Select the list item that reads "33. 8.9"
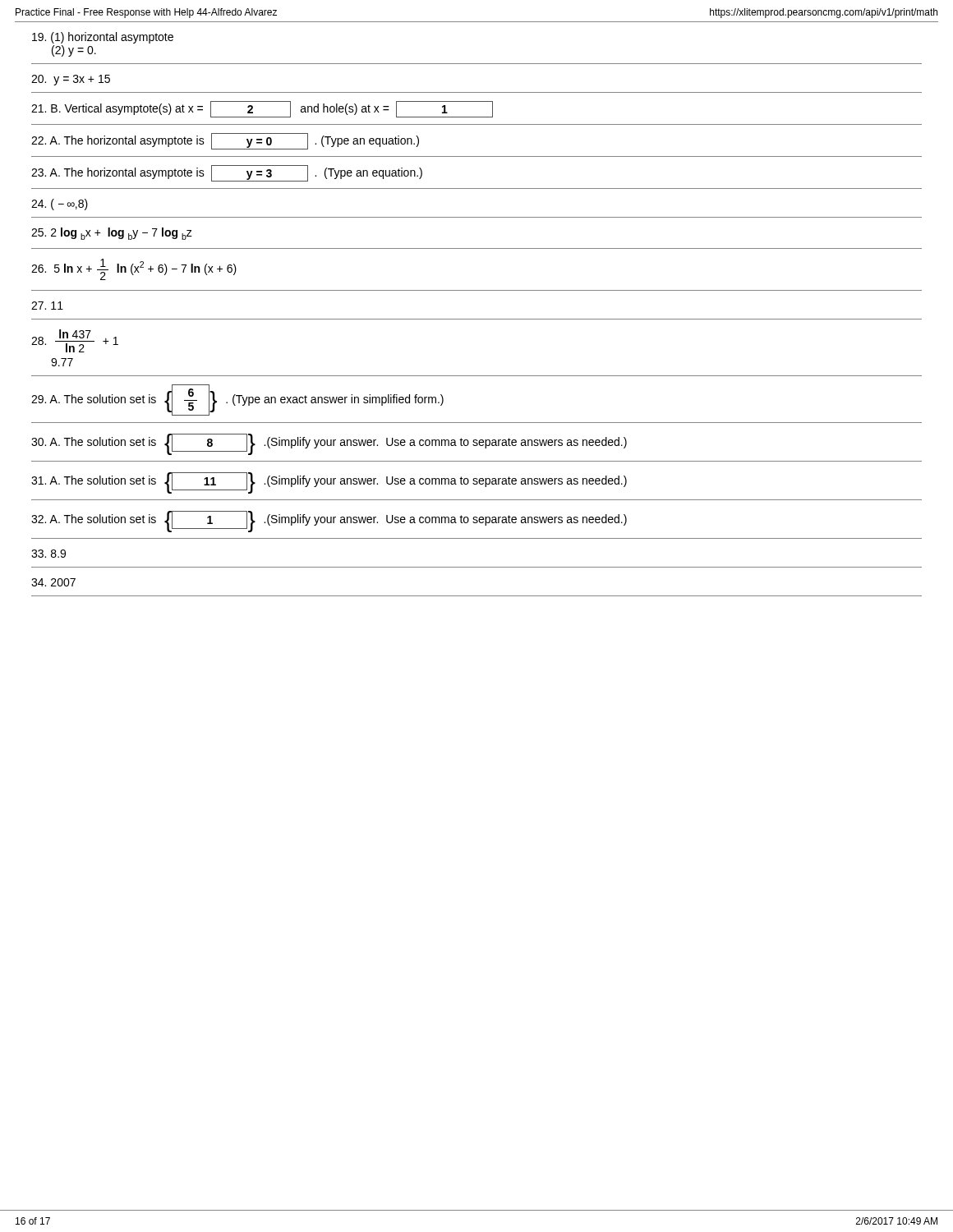 tap(49, 554)
